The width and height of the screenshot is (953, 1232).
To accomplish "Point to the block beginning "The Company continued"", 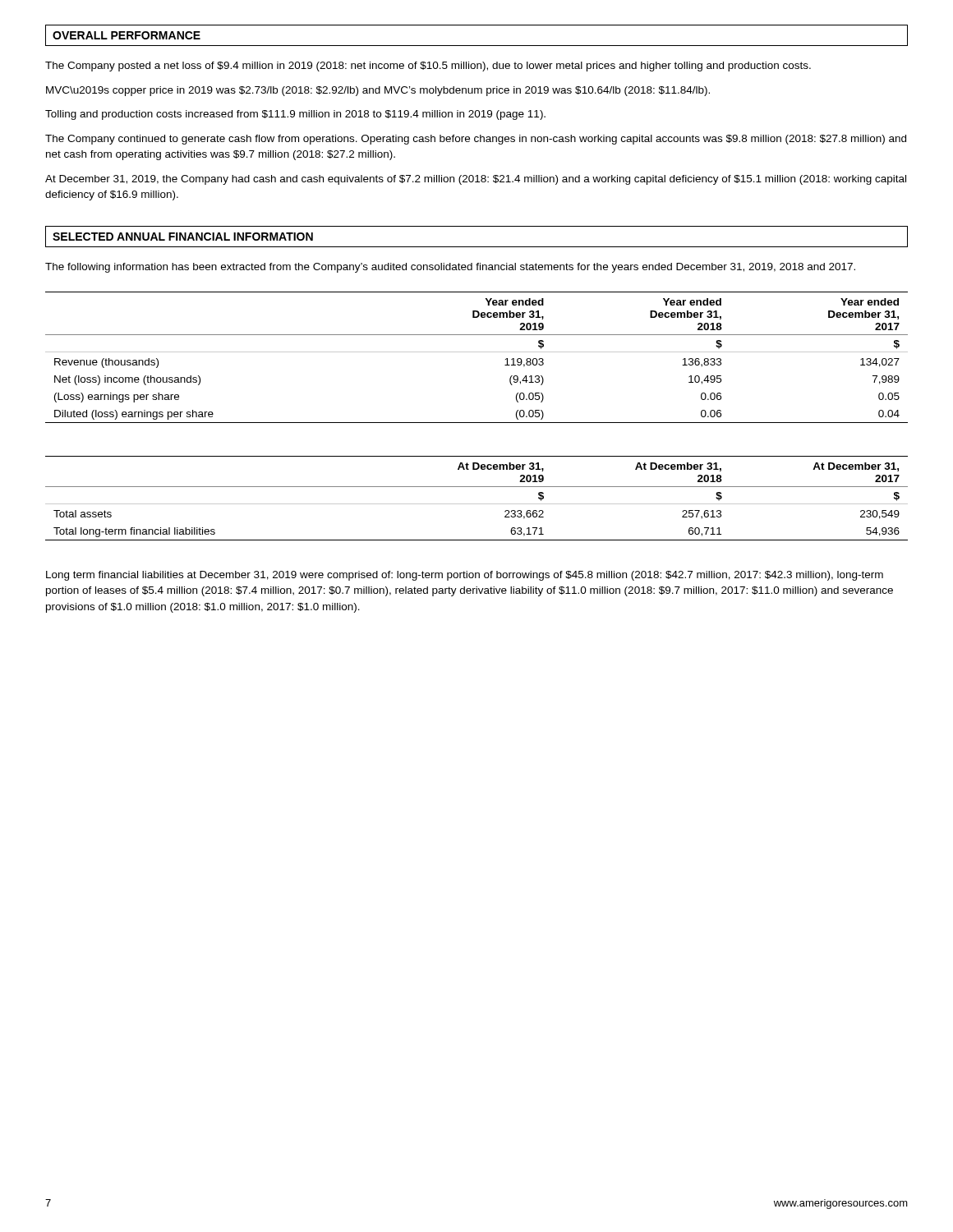I will 476,146.
